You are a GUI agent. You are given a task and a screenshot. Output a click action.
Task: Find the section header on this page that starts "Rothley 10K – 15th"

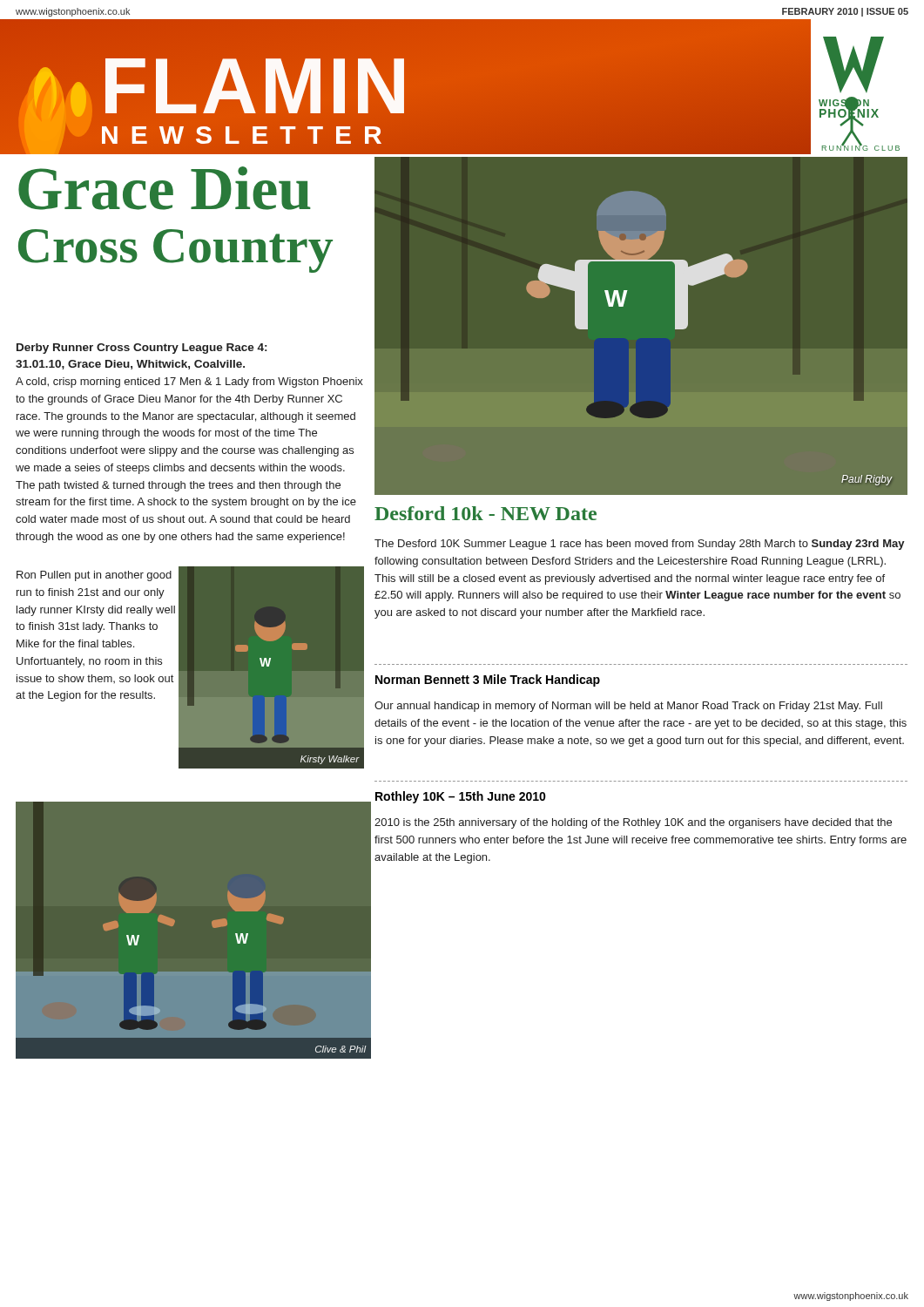[461, 797]
